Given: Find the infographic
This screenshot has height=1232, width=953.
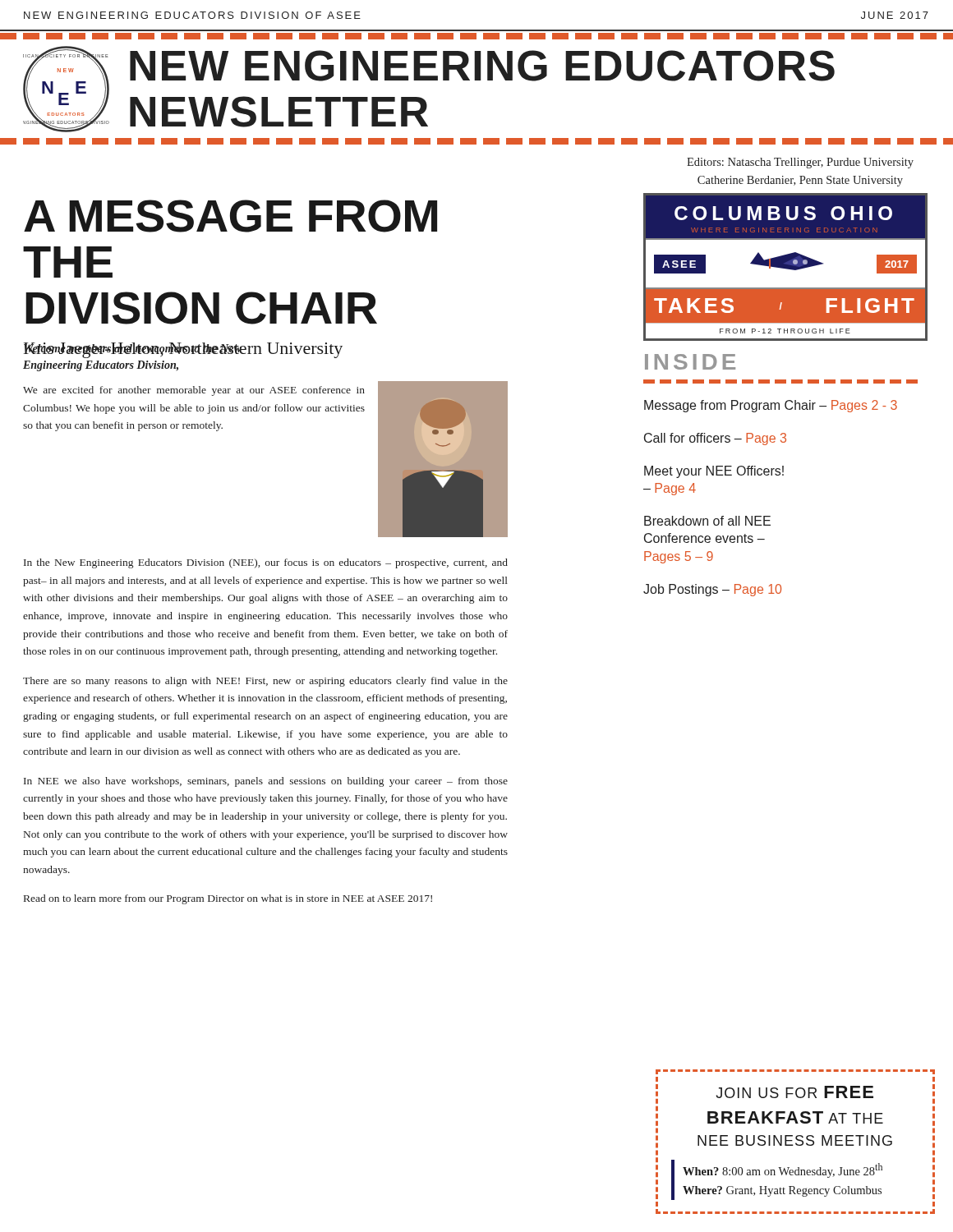Looking at the screenshot, I should point(785,267).
